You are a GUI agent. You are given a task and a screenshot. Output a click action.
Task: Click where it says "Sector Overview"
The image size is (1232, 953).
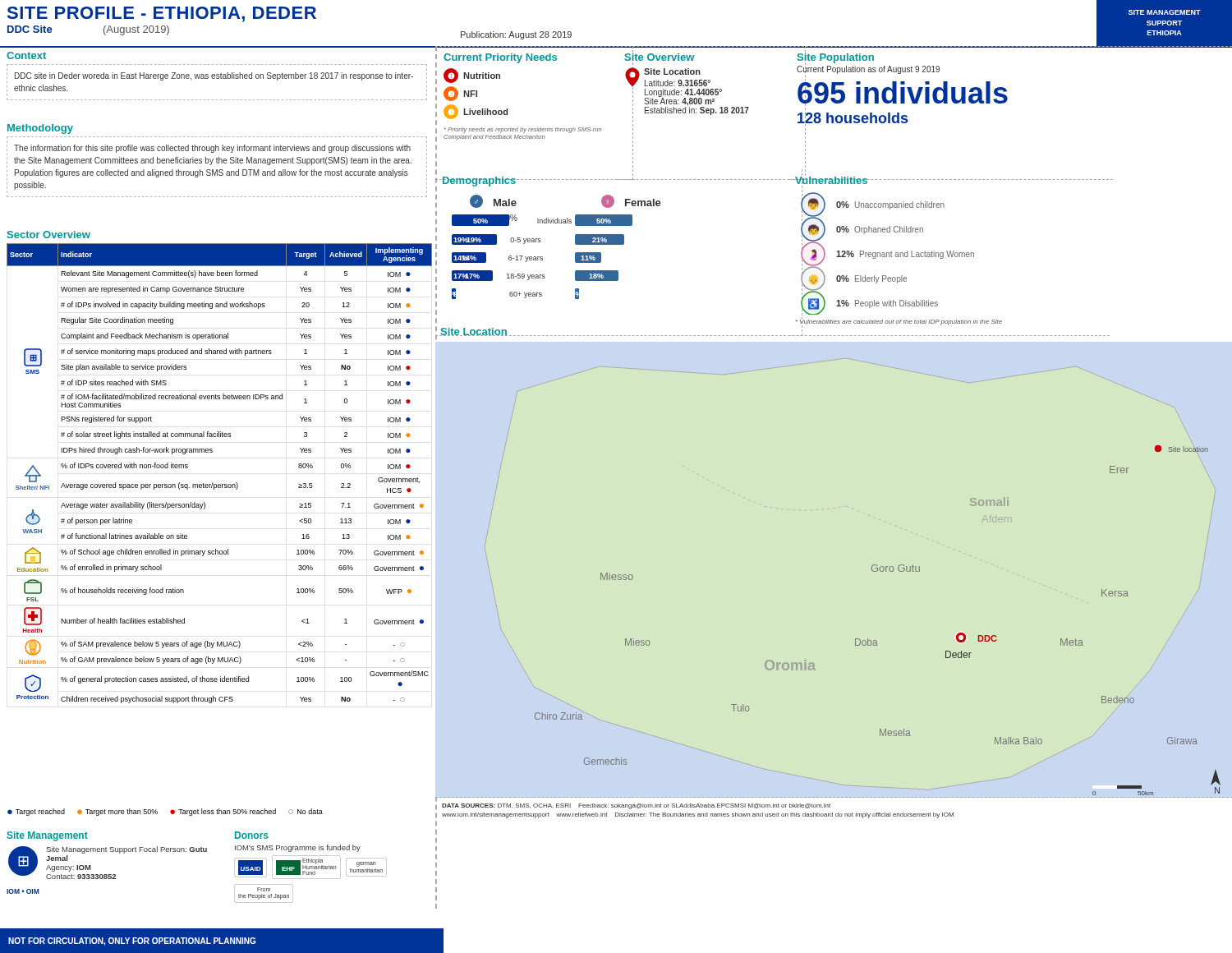pos(48,235)
